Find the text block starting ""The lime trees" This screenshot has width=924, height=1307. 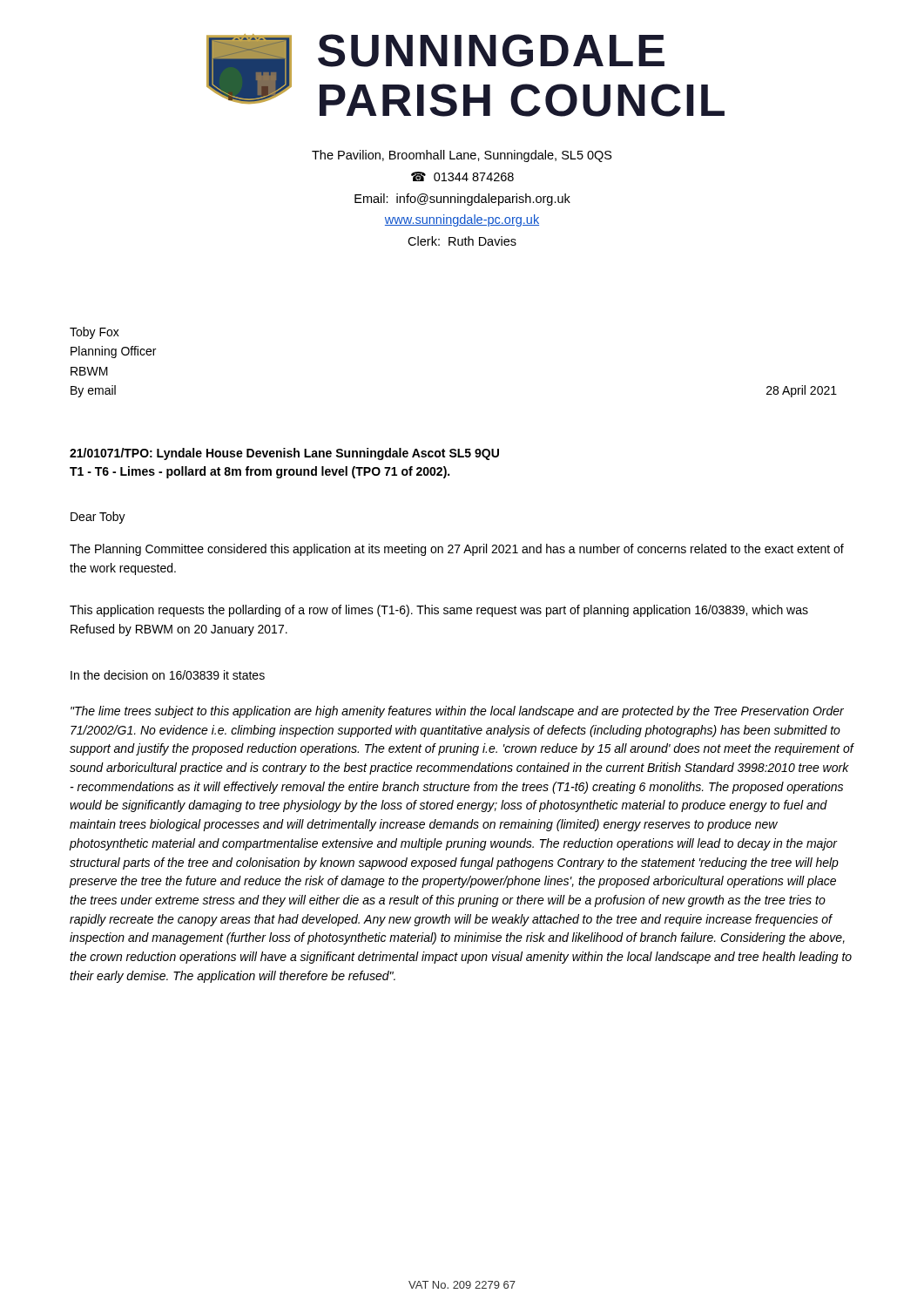461,843
